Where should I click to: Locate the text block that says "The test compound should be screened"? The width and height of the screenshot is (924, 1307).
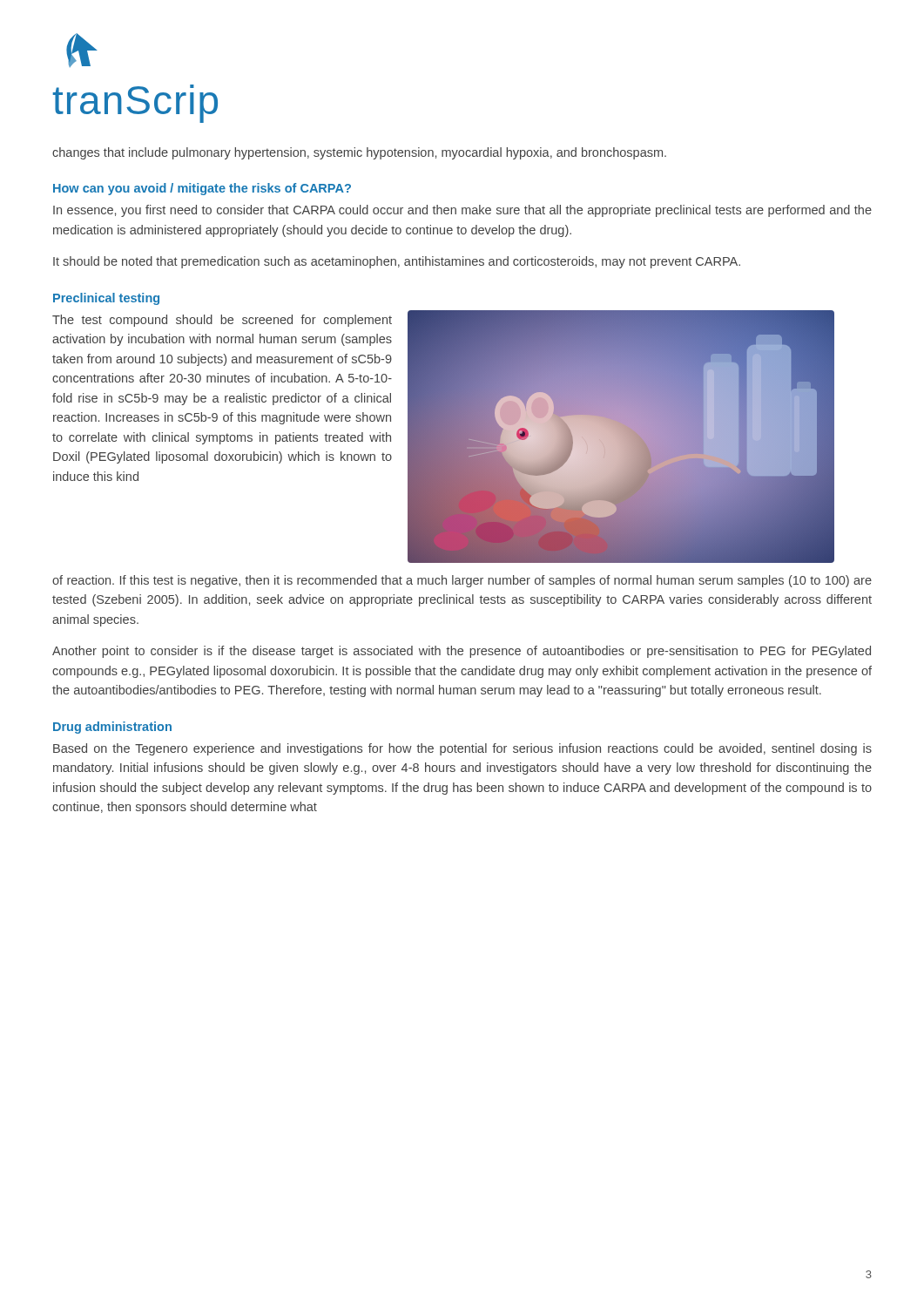tap(222, 398)
